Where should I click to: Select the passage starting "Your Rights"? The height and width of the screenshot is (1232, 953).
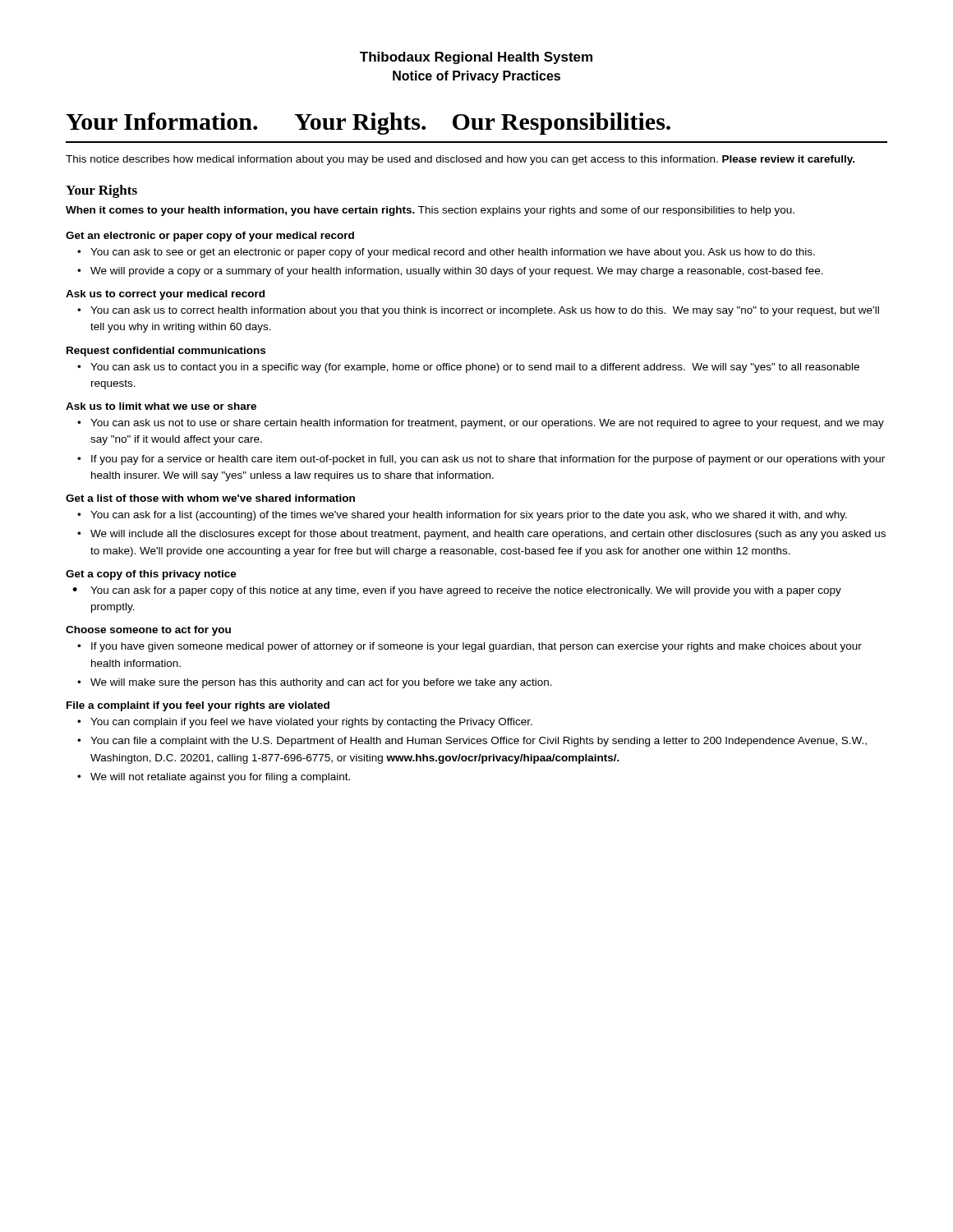(x=101, y=190)
